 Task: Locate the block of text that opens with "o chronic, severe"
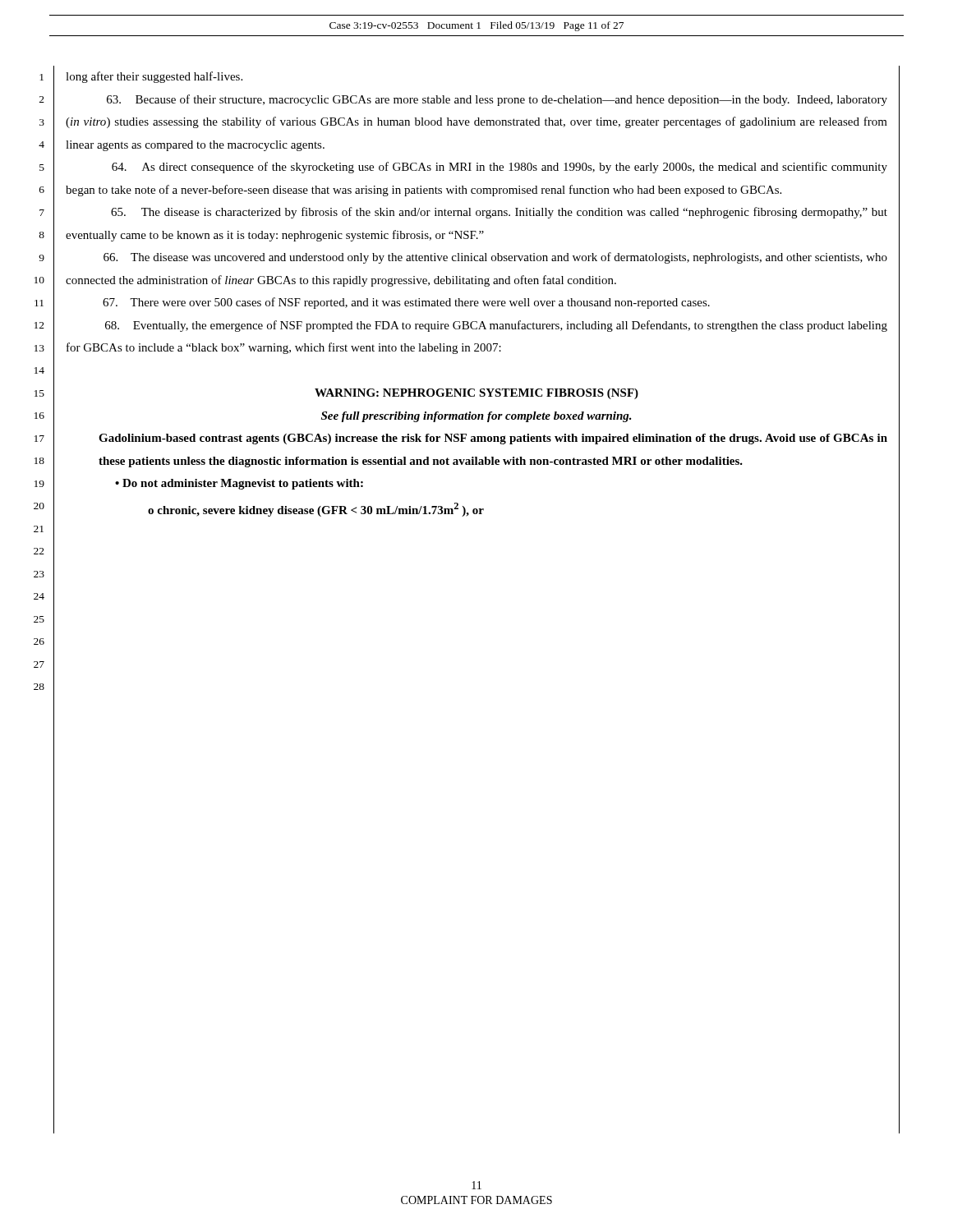point(316,508)
